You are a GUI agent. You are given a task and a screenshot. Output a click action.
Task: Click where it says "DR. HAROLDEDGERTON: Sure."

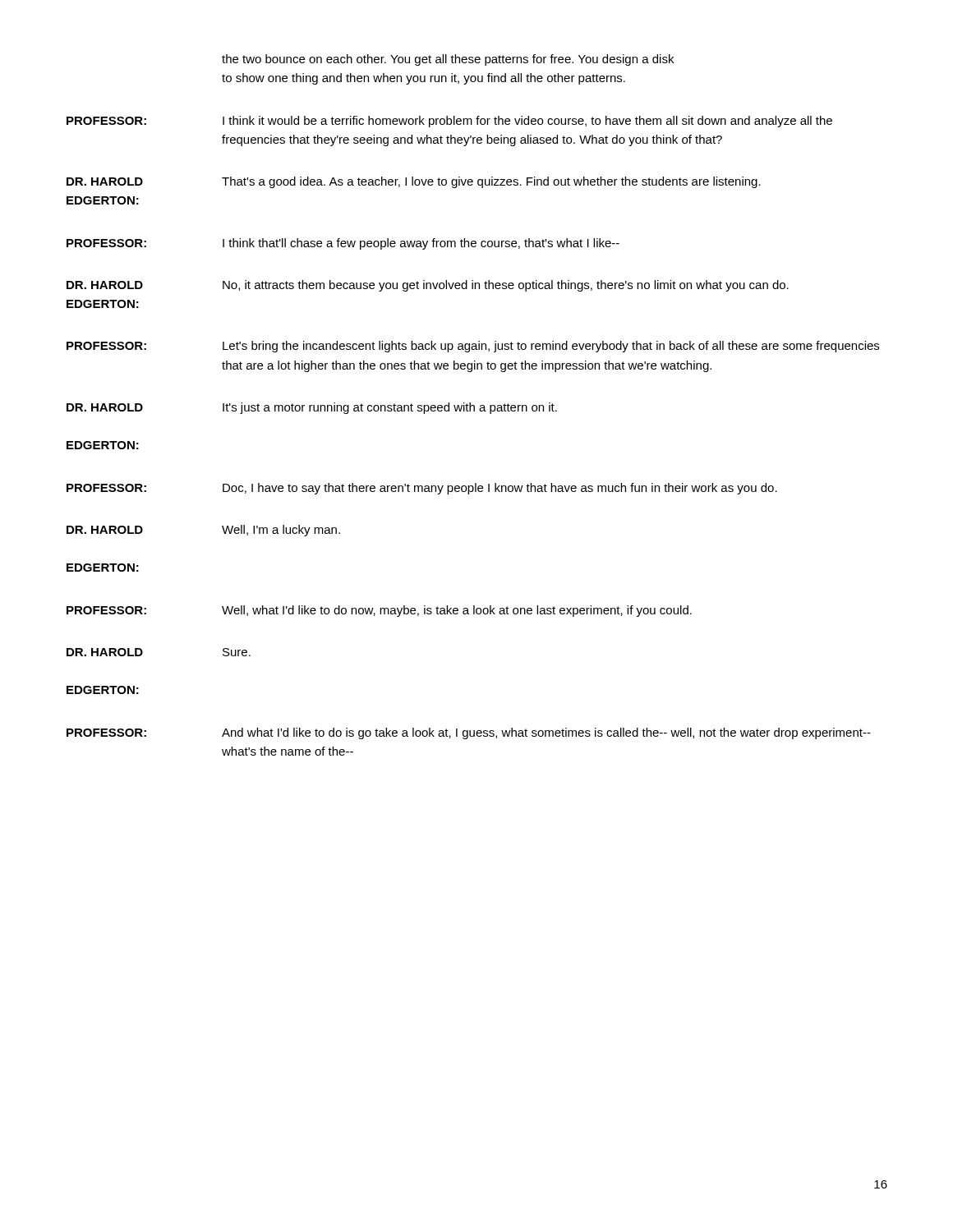(103, 652)
